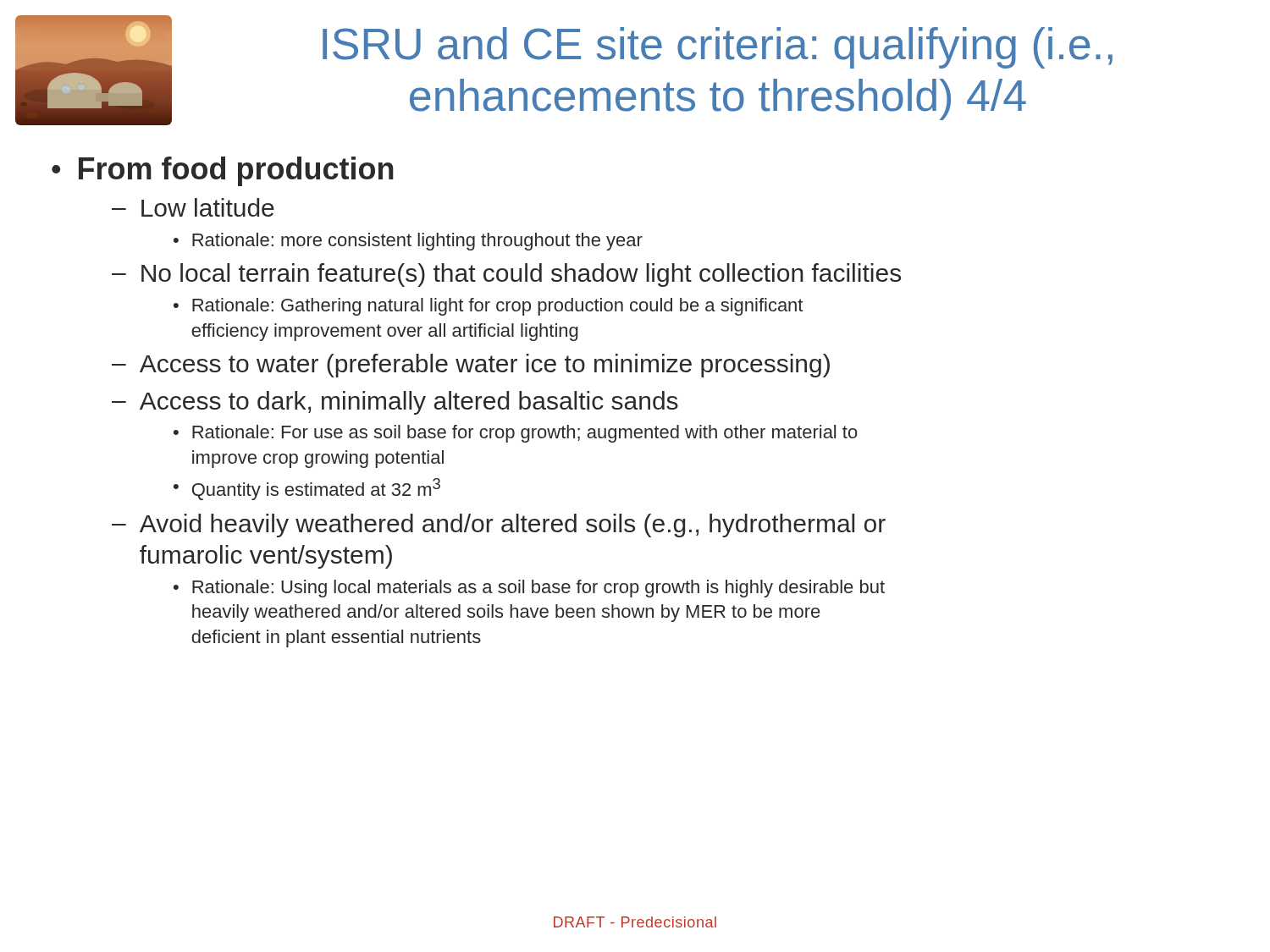The height and width of the screenshot is (952, 1270).
Task: Click where it says "– Low latitude"
Action: [193, 208]
